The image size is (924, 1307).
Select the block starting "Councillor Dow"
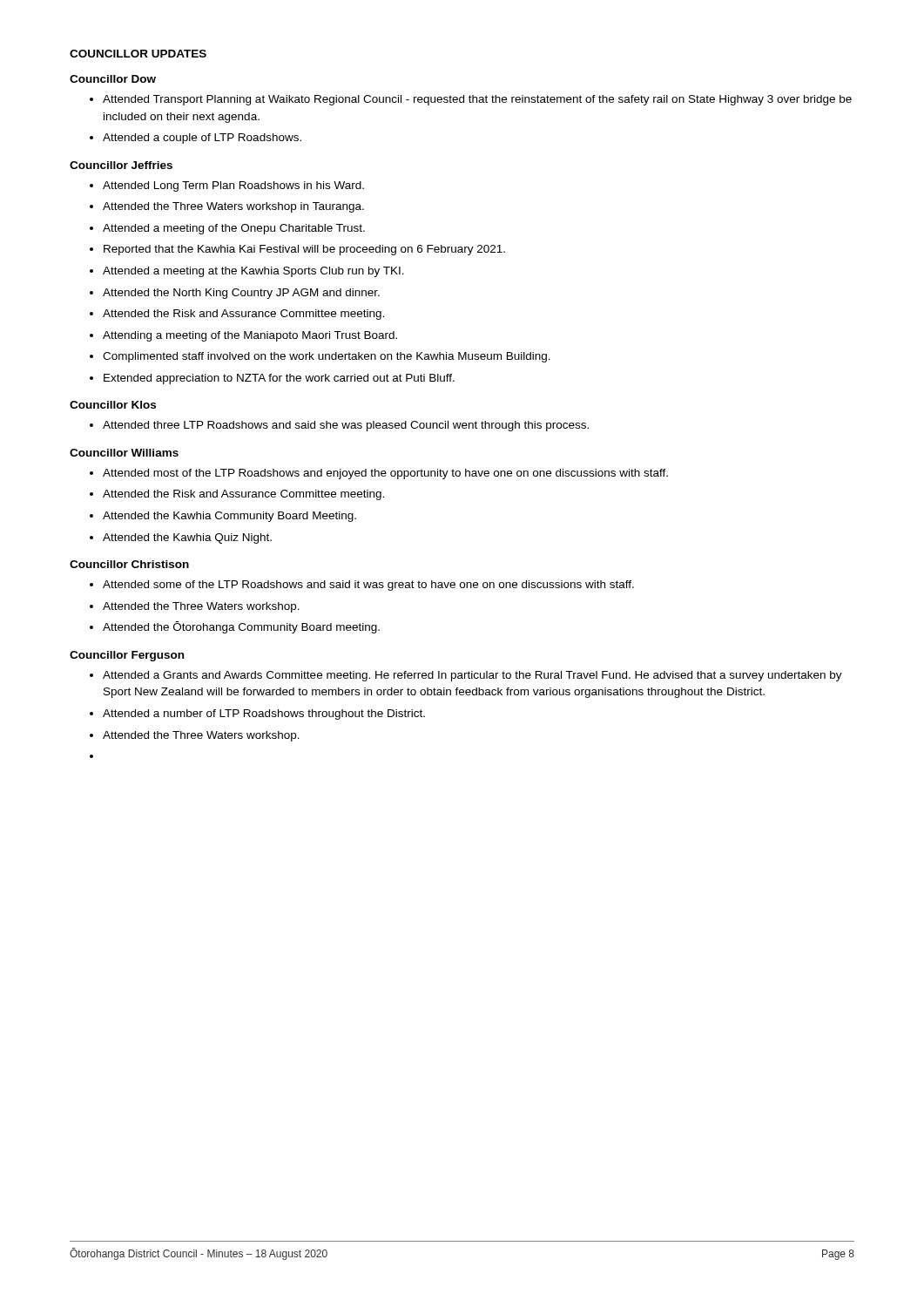coord(113,79)
